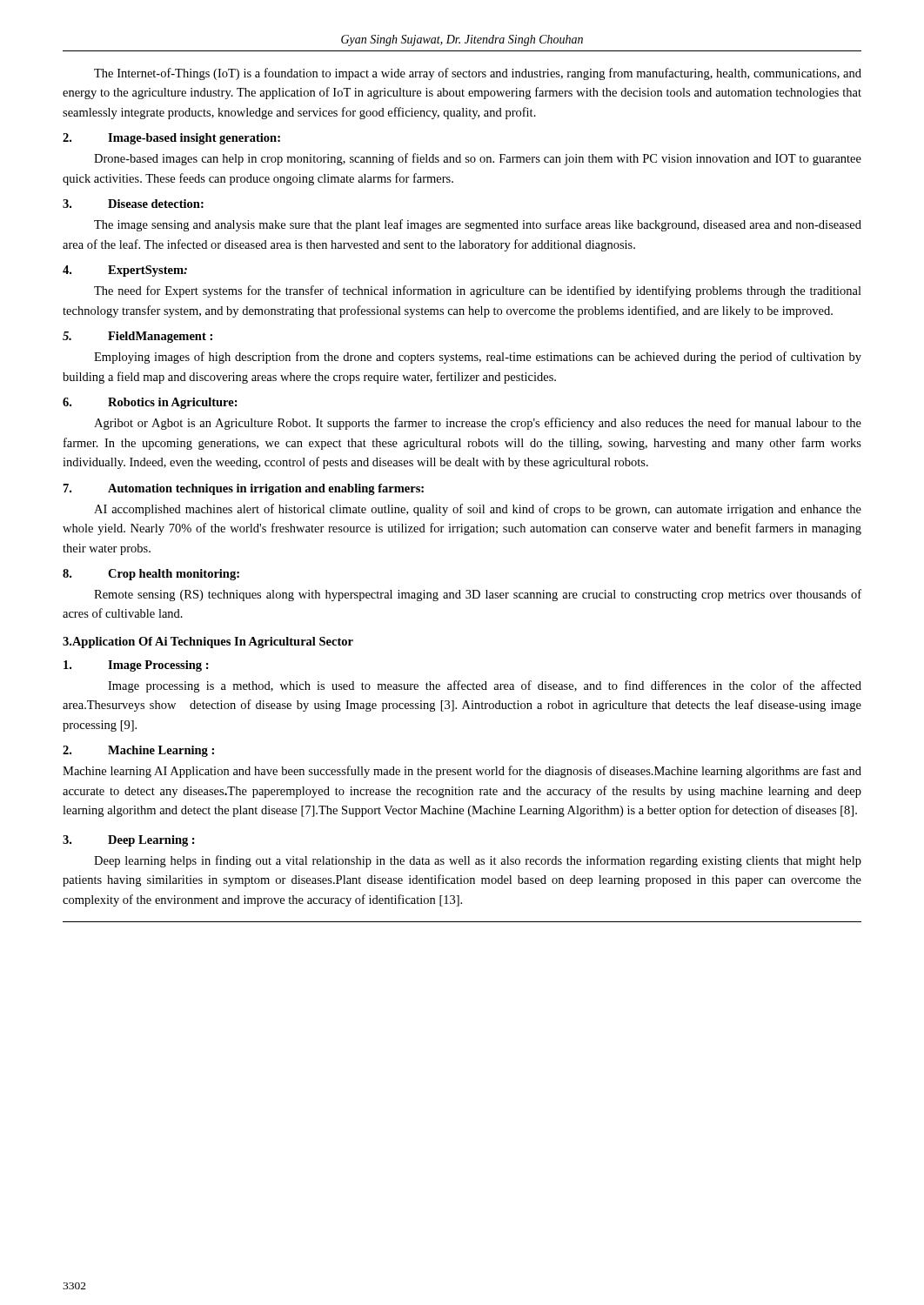
Task: Find the passage starting "Deep learning helps in finding out"
Action: 462,880
